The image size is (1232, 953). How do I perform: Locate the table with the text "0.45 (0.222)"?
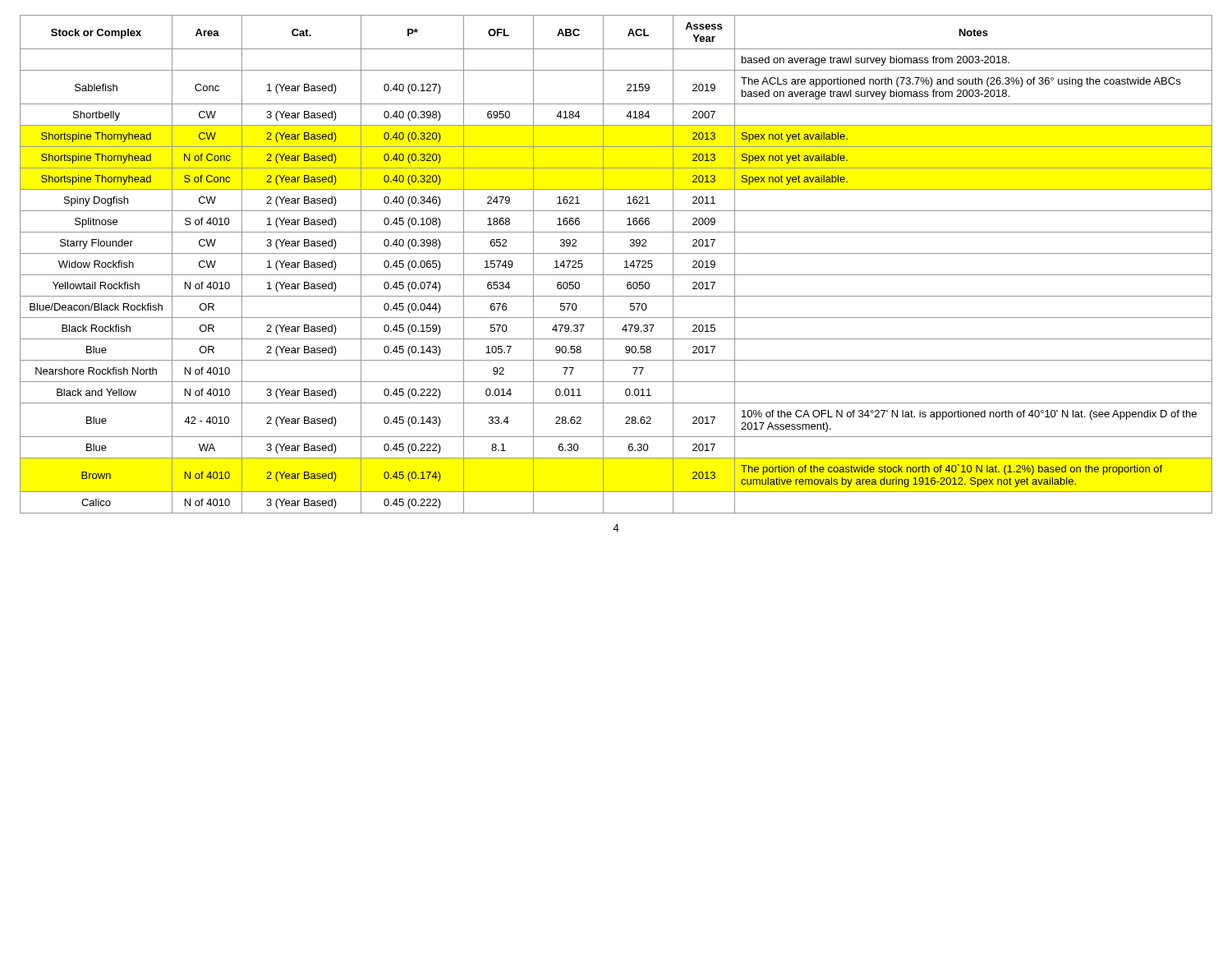pyautogui.click(x=616, y=264)
